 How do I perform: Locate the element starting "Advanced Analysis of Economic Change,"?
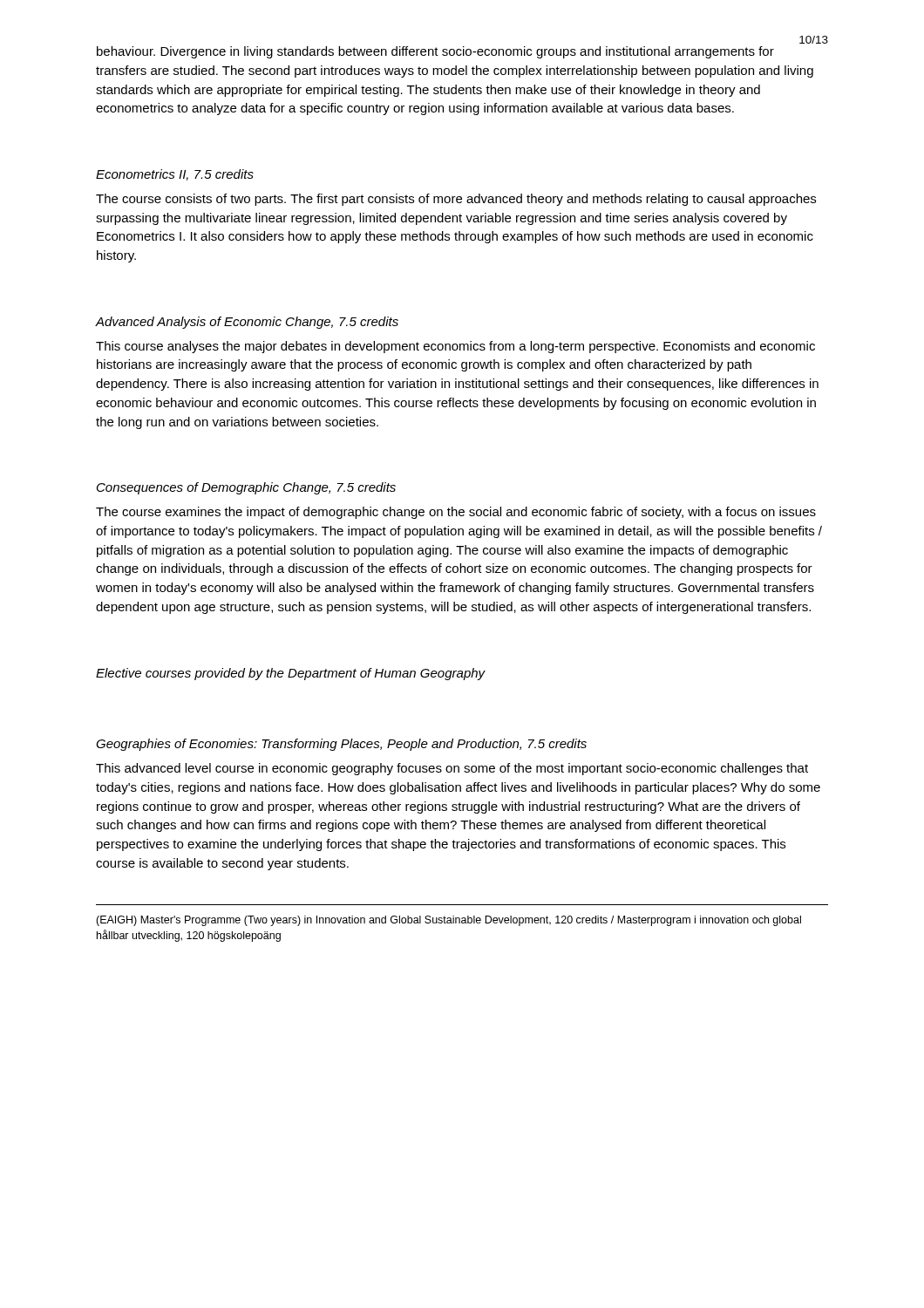coord(247,321)
